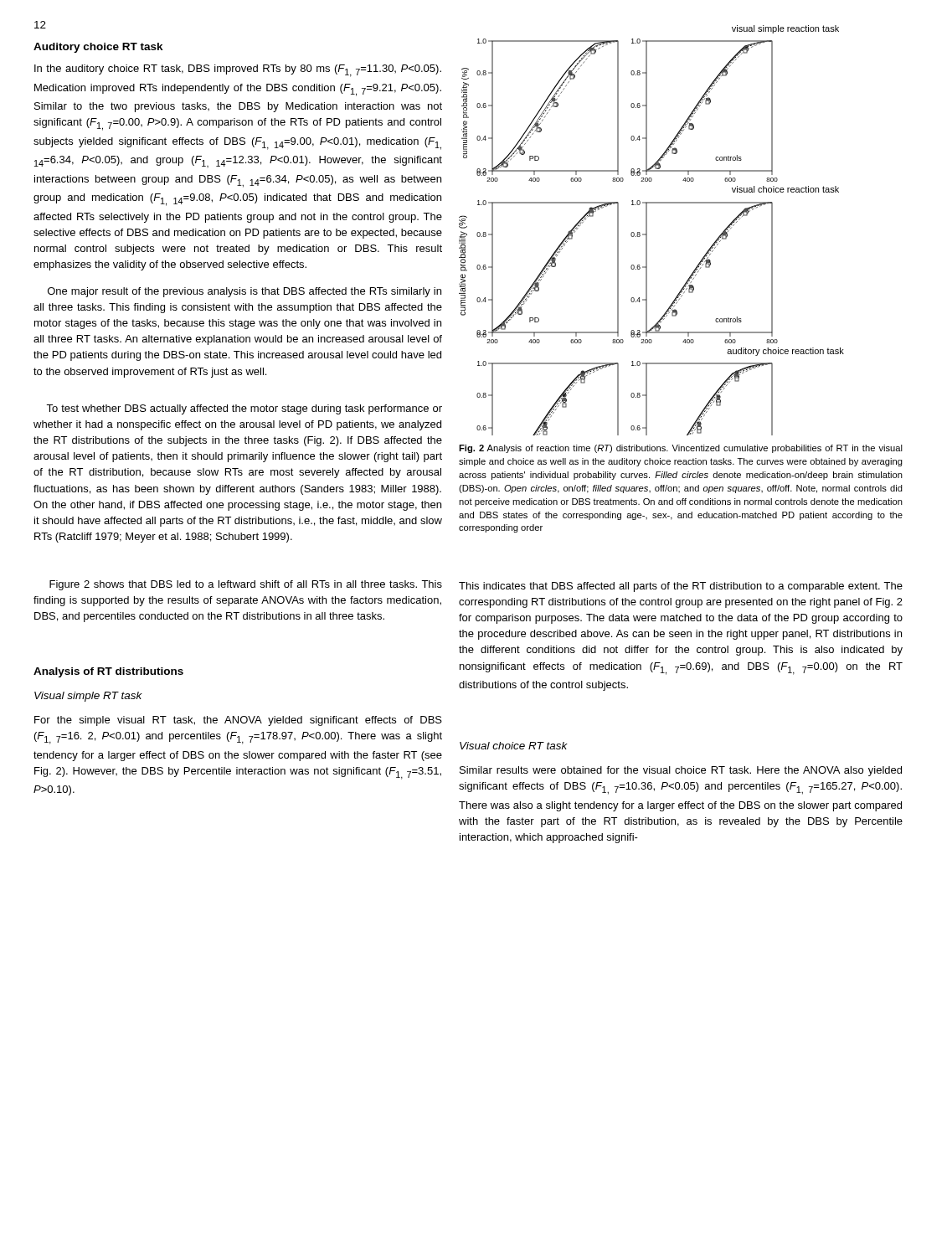Find the block on this page that starts "Similar results were obtained for the visual"
Viewport: 952px width, 1256px height.
[681, 803]
